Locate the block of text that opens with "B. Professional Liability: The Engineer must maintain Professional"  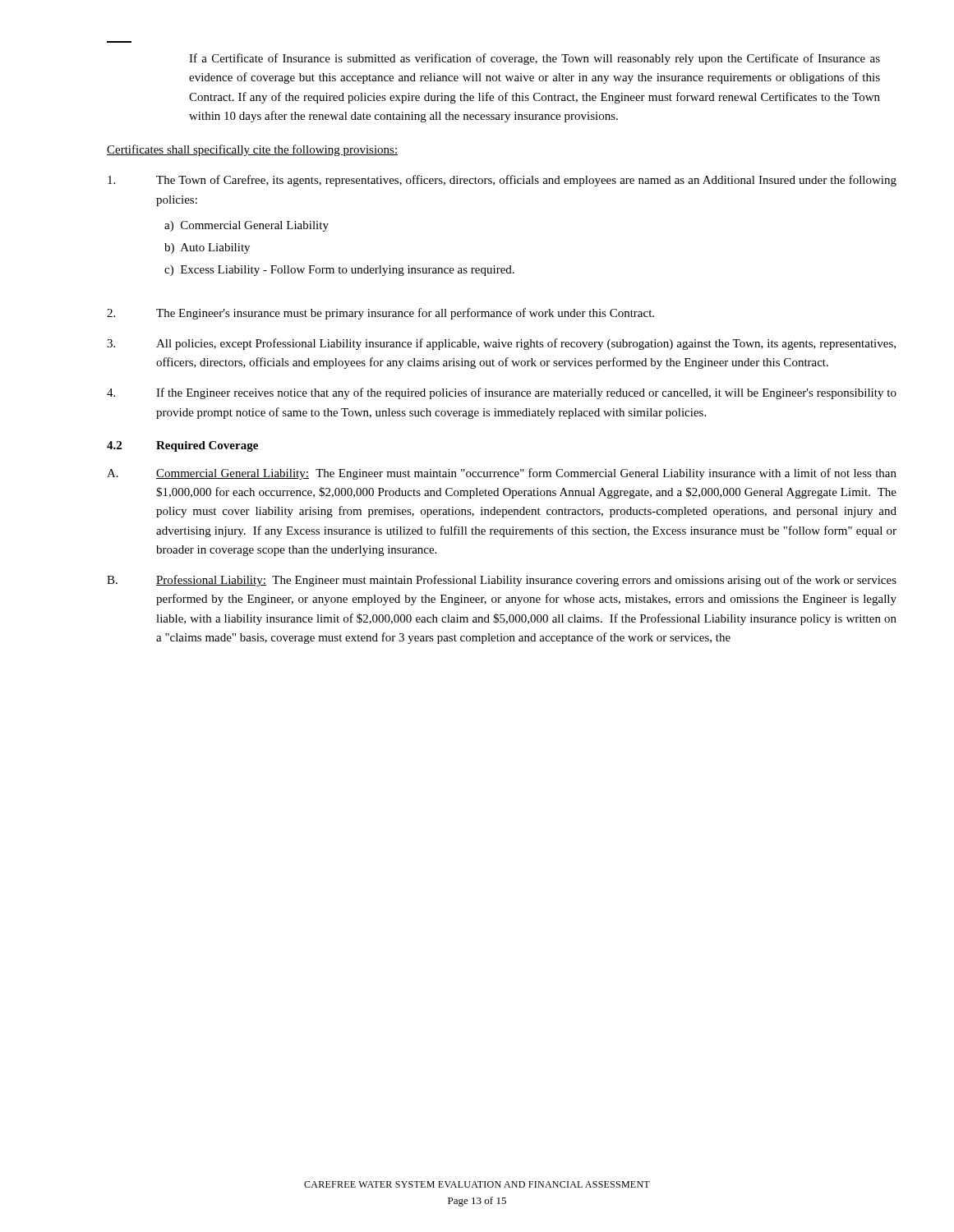coord(502,609)
